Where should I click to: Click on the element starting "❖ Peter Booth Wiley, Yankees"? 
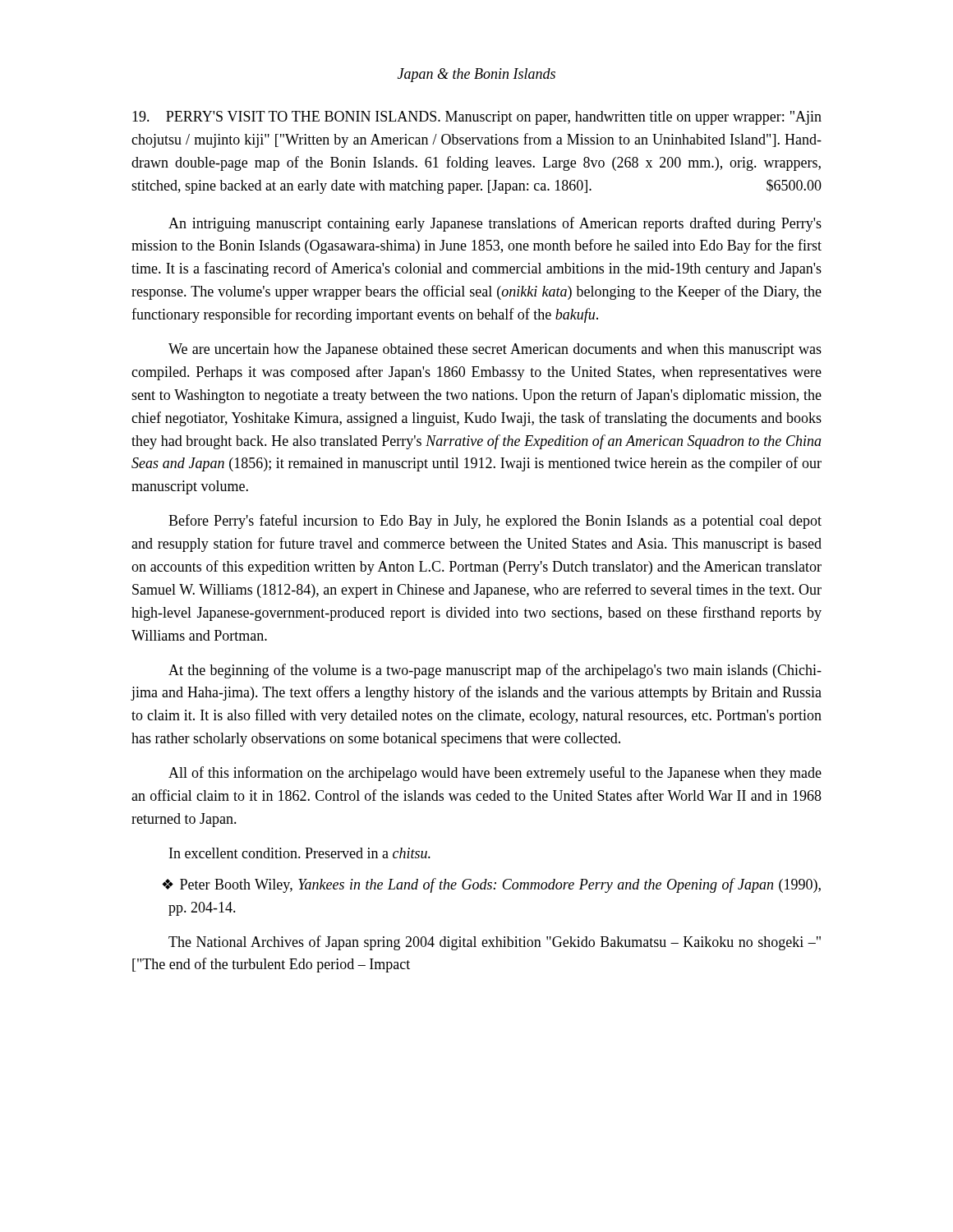click(x=491, y=896)
